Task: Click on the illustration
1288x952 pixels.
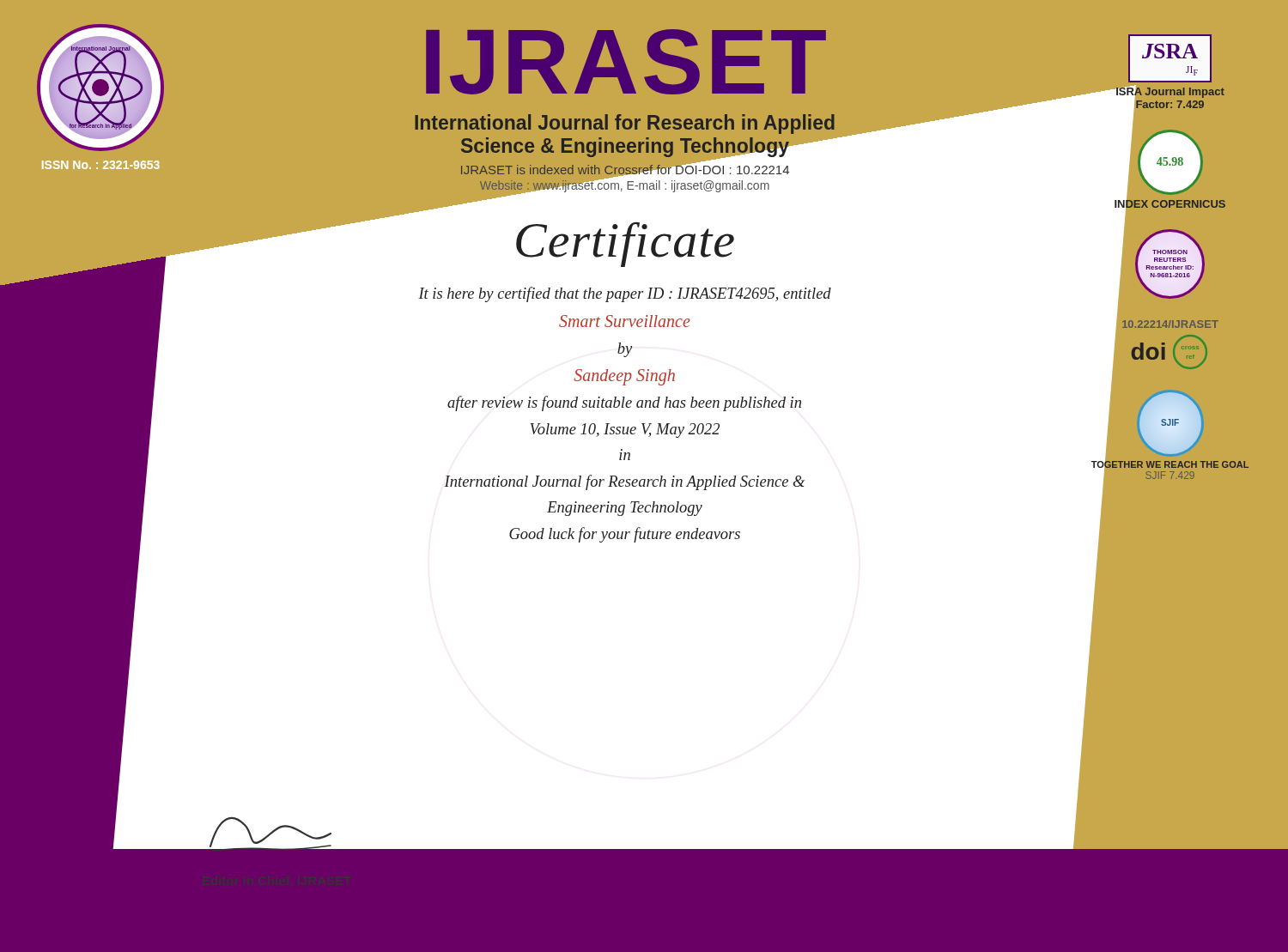Action: pos(270,834)
